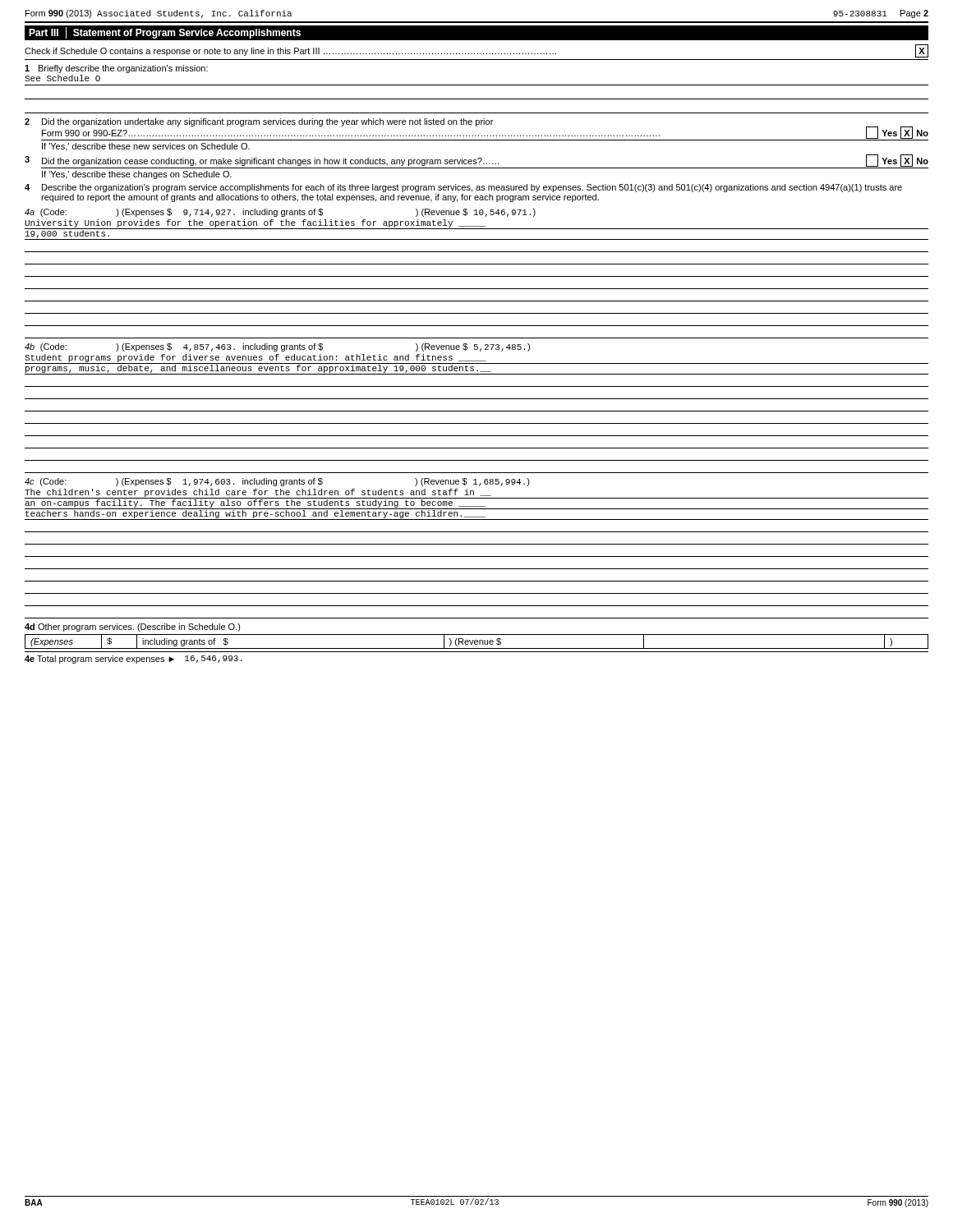Viewport: 953px width, 1232px height.
Task: Select the table that reads "including grants of $"
Action: pyautogui.click(x=476, y=642)
